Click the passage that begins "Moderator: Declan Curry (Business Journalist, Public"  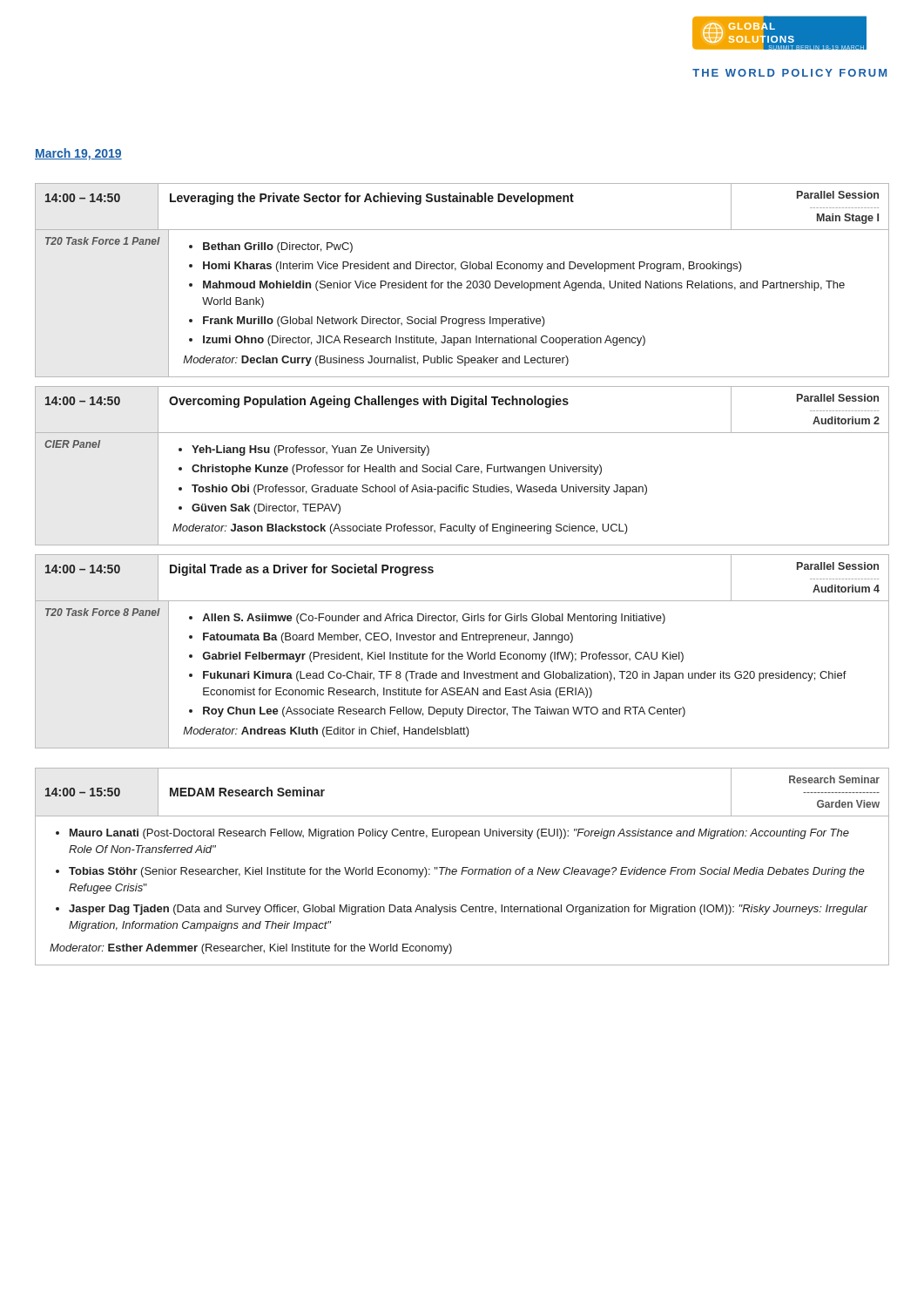click(376, 360)
